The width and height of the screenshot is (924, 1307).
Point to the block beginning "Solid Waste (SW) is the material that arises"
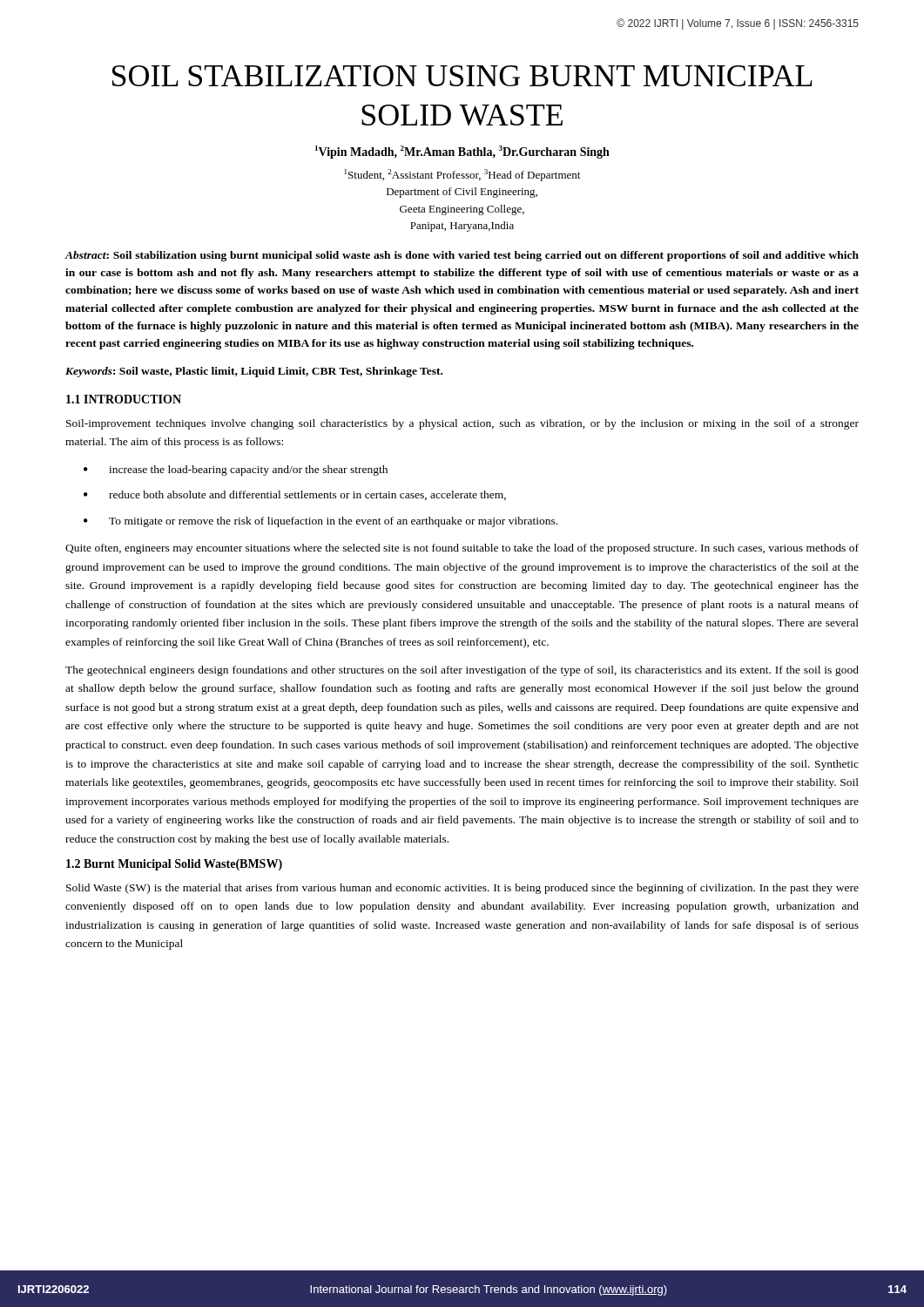point(462,915)
